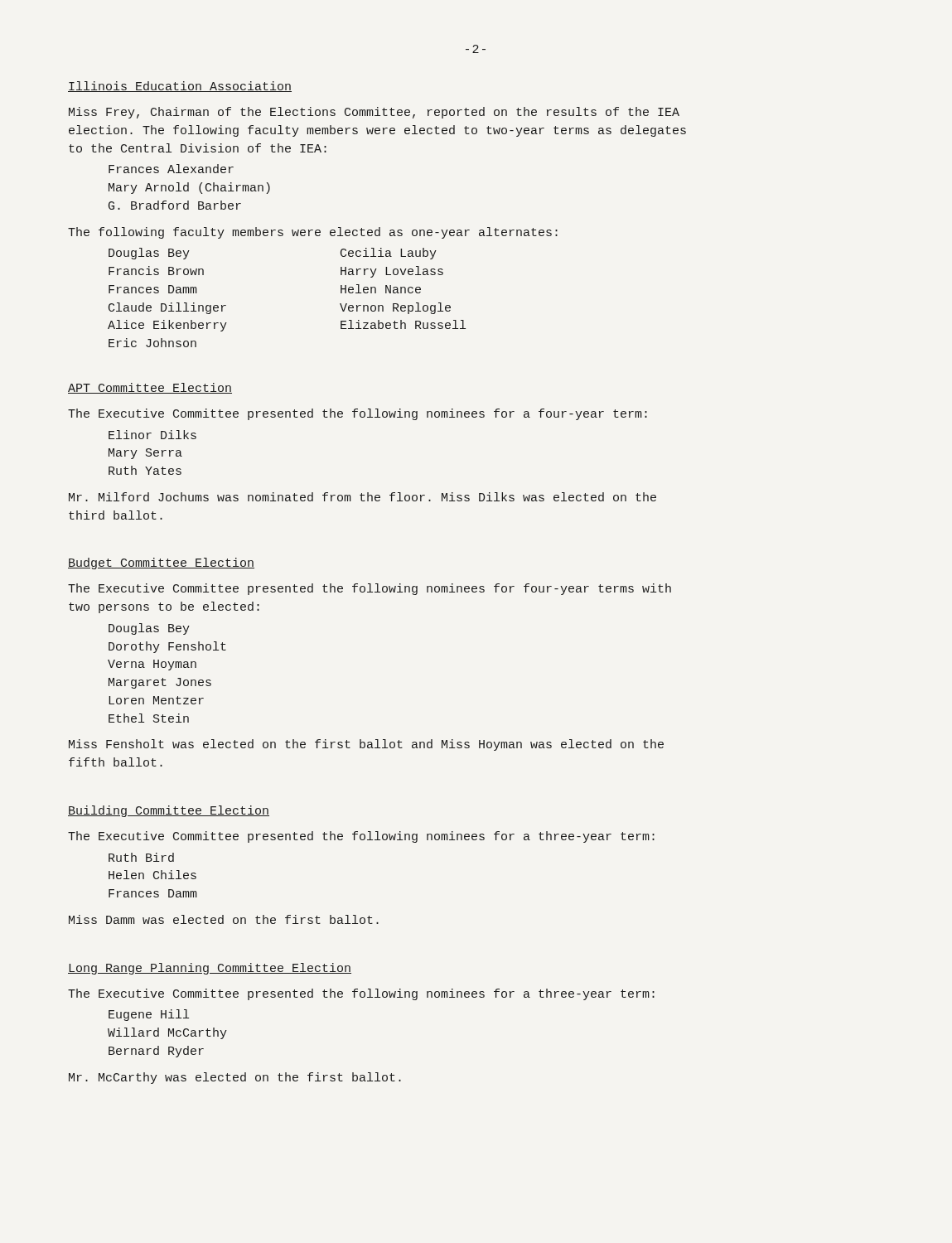Screen dimensions: 1243x952
Task: Click on the block starting "Alice Eikenberry"
Action: [167, 326]
